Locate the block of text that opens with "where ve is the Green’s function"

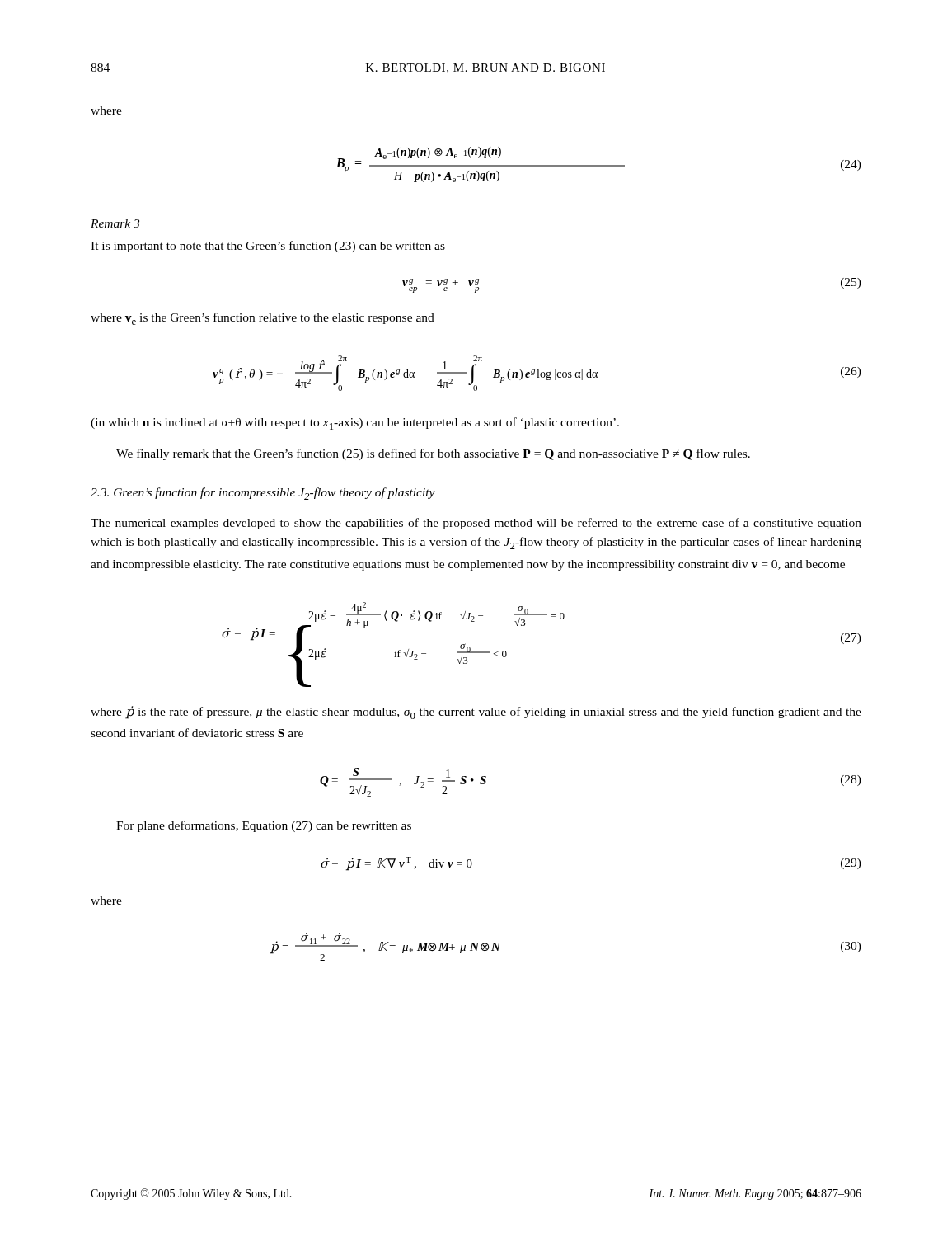click(262, 319)
